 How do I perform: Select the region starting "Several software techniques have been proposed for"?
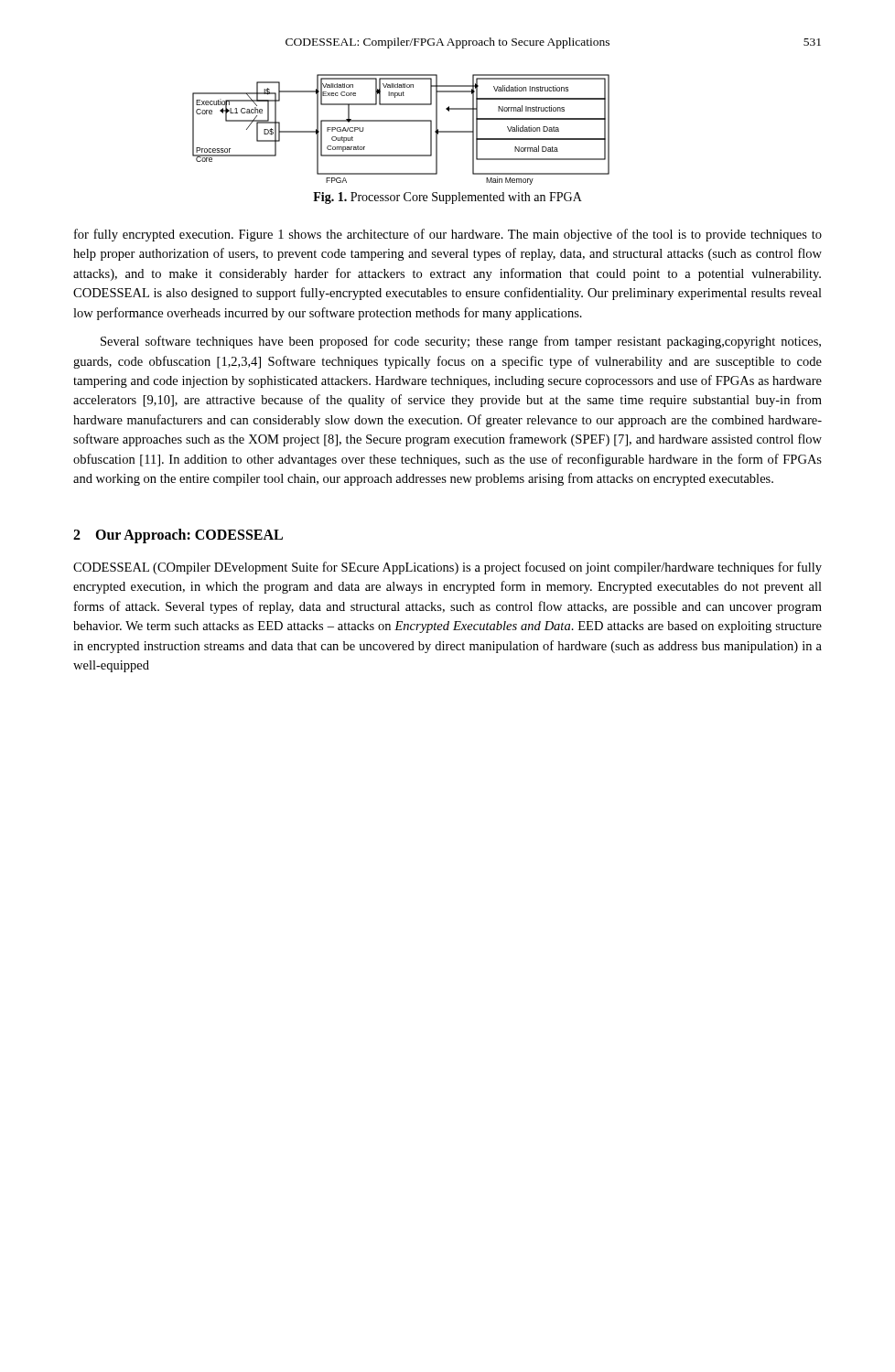click(448, 410)
